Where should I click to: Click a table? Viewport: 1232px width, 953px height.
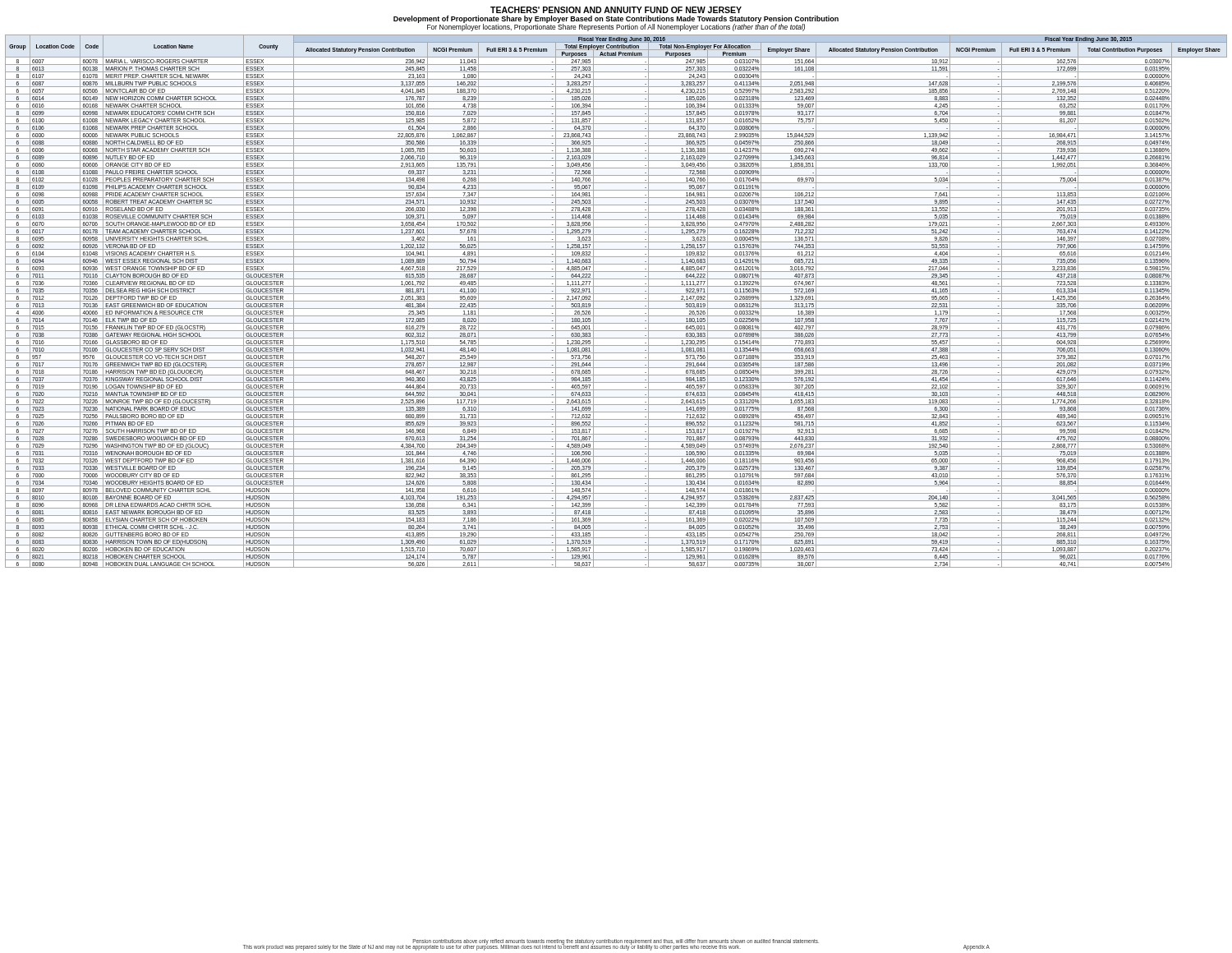click(616, 301)
